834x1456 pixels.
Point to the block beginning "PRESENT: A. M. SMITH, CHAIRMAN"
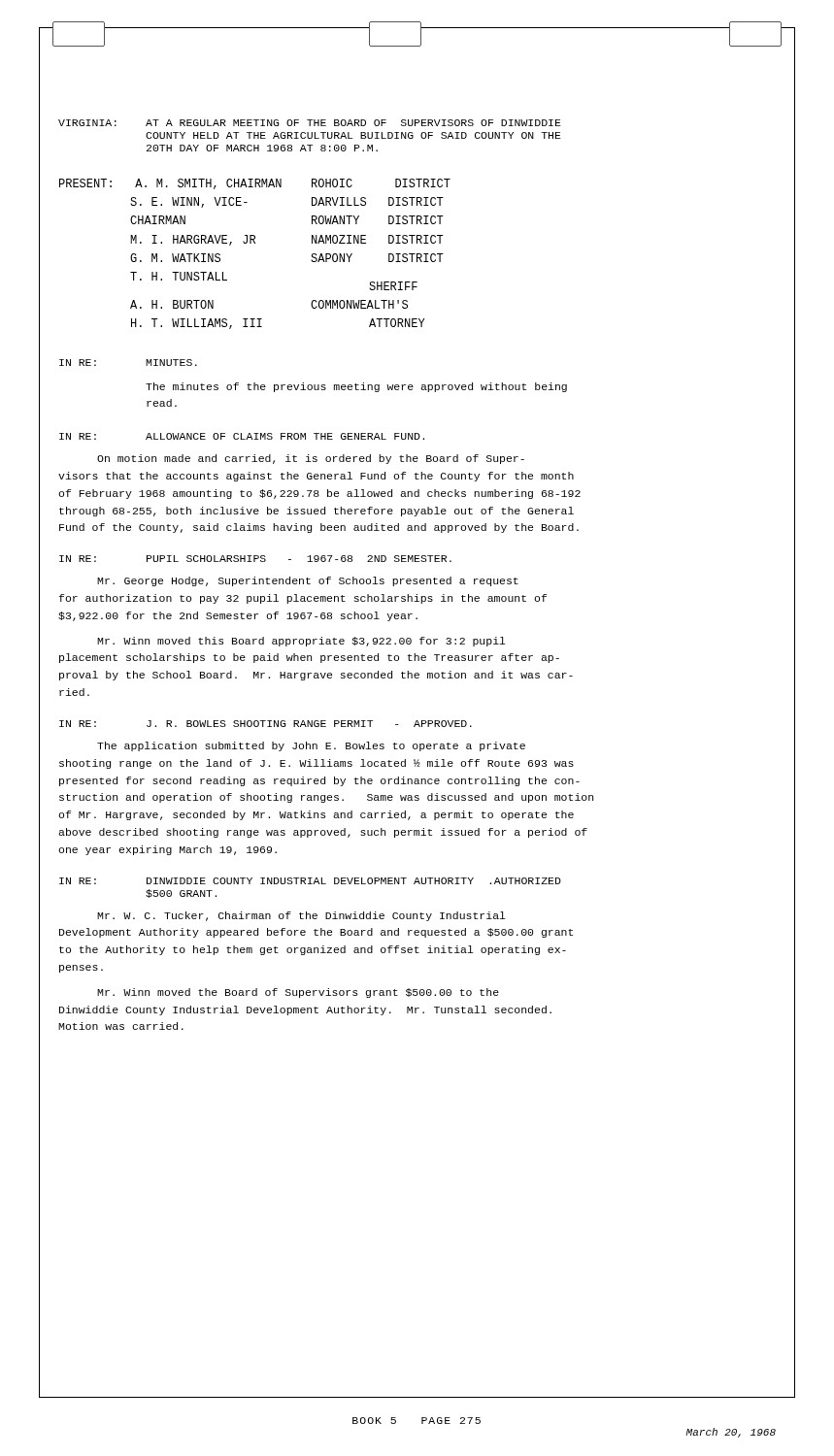(417, 255)
